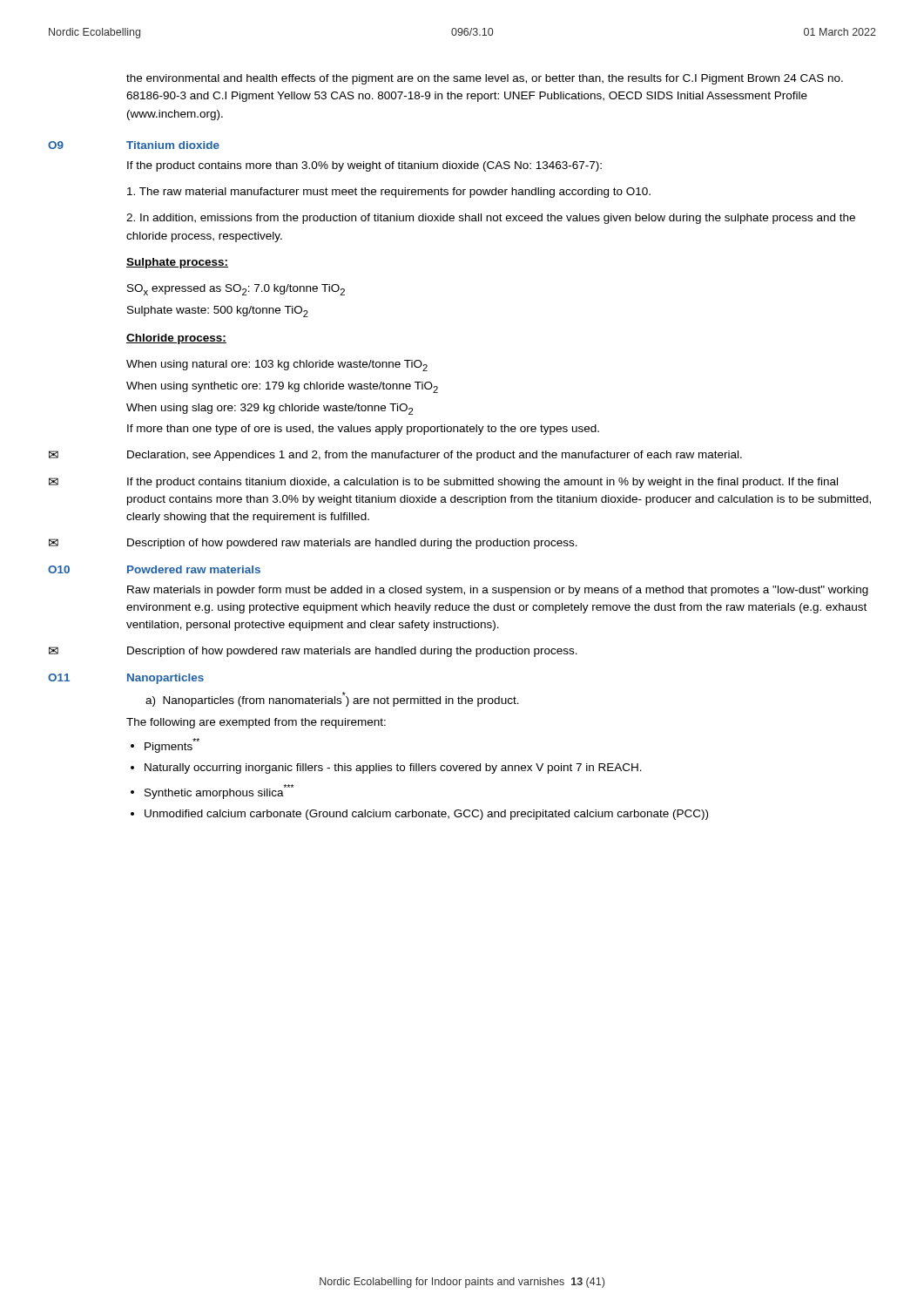
Task: Click the passage that begins "In addition, emissions from the"
Action: (x=501, y=227)
